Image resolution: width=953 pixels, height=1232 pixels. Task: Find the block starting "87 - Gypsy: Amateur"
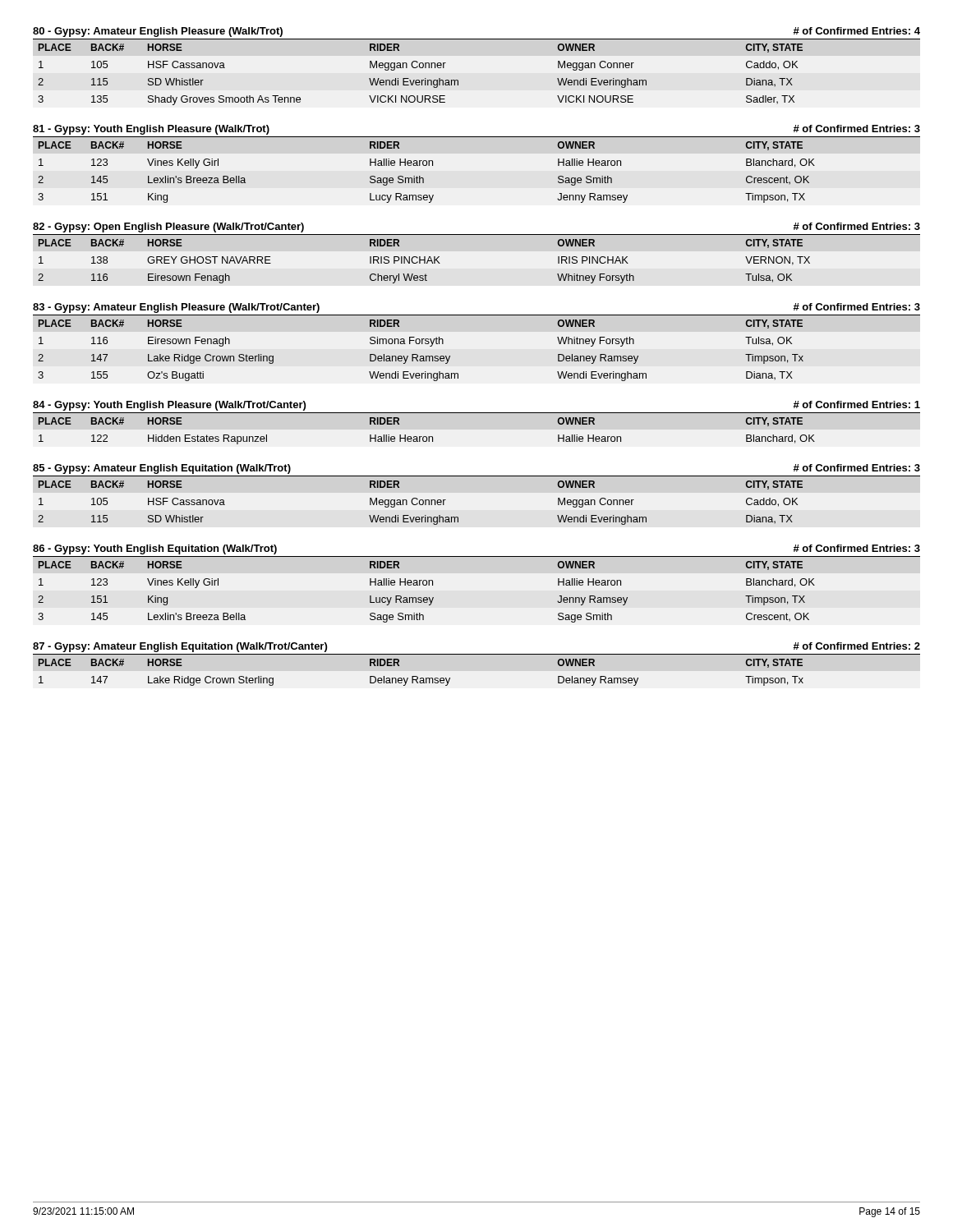click(x=476, y=646)
